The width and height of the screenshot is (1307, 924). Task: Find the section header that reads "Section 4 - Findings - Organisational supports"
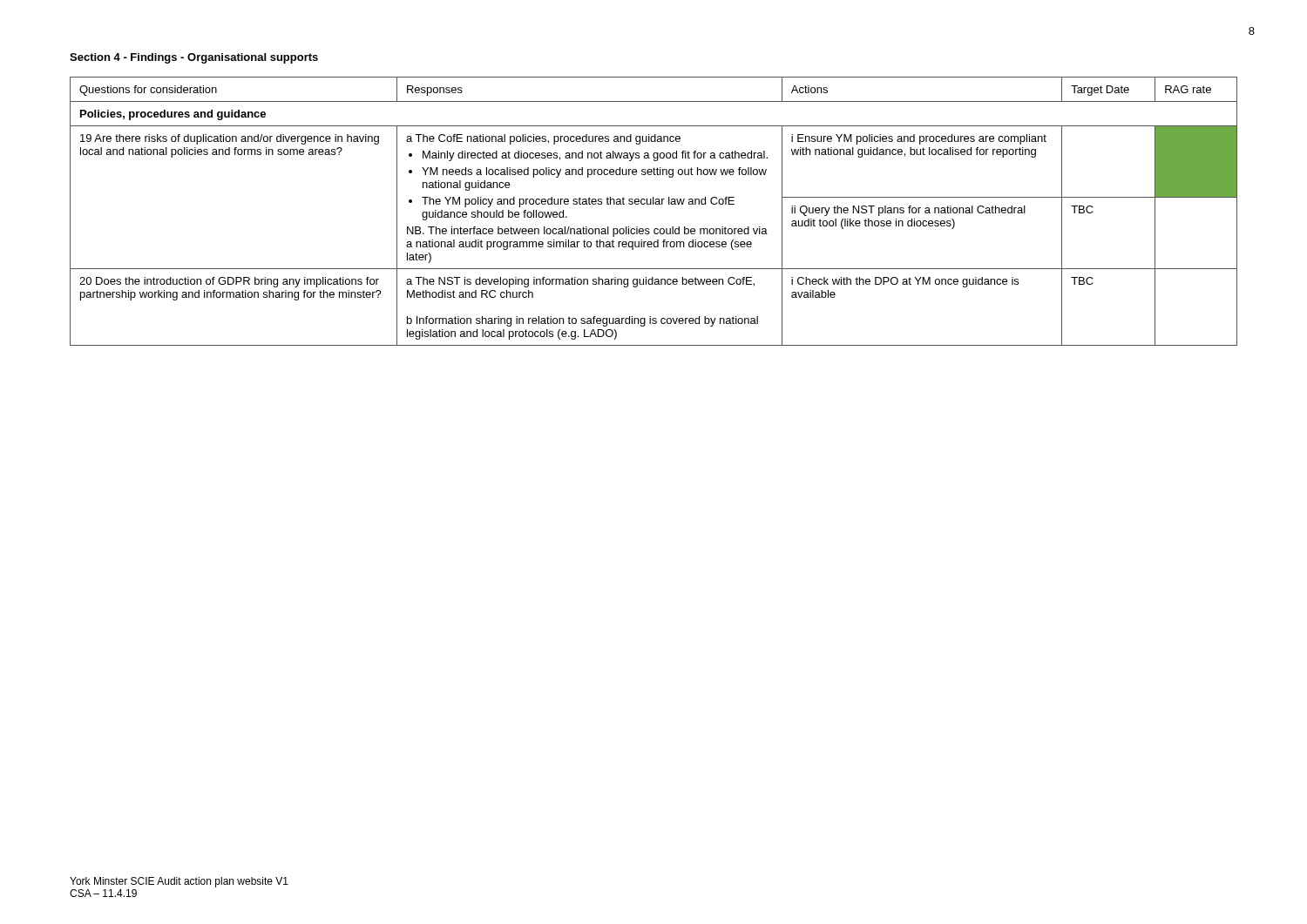194,57
